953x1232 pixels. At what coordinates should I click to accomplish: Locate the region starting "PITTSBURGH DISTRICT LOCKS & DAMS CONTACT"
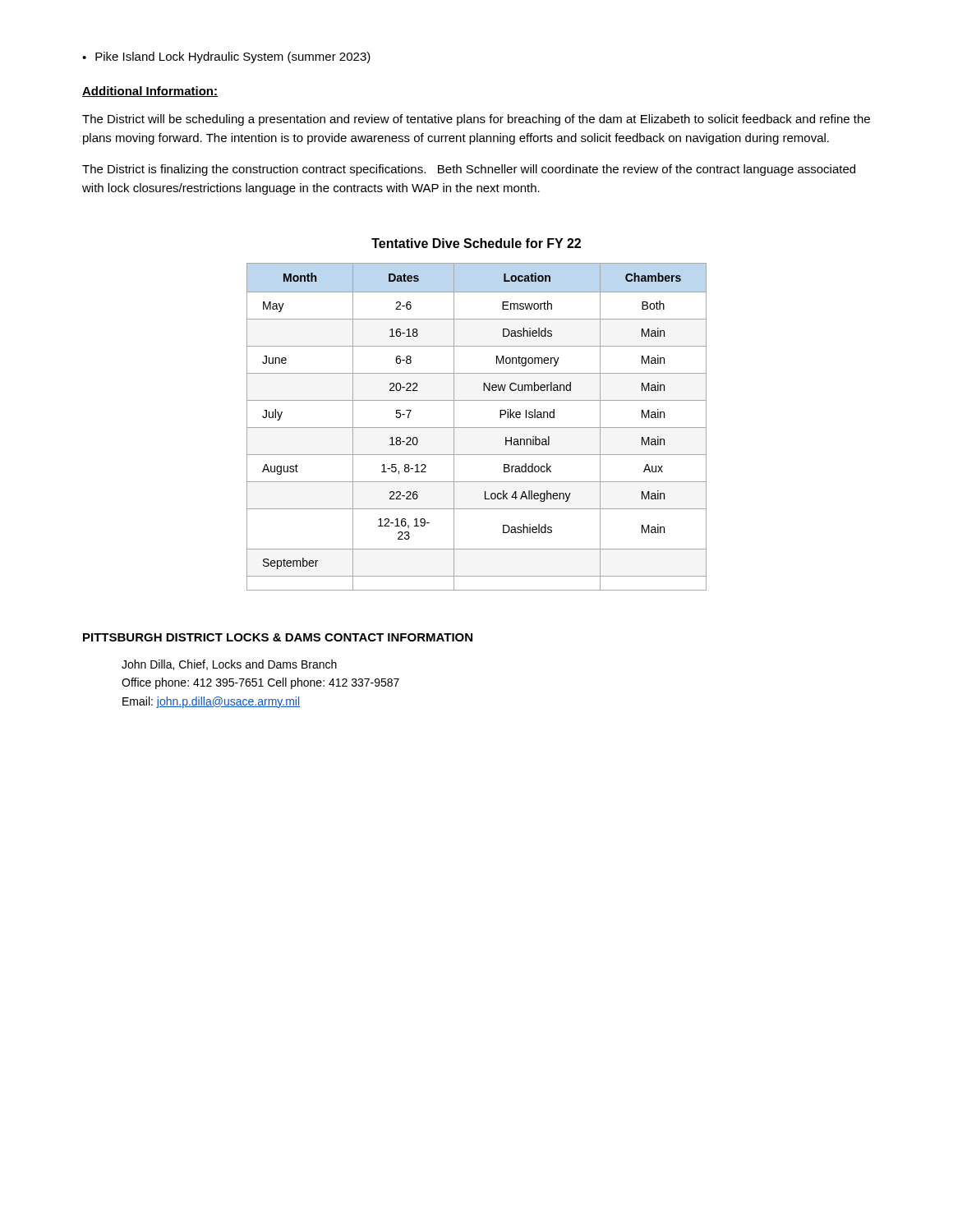point(278,637)
